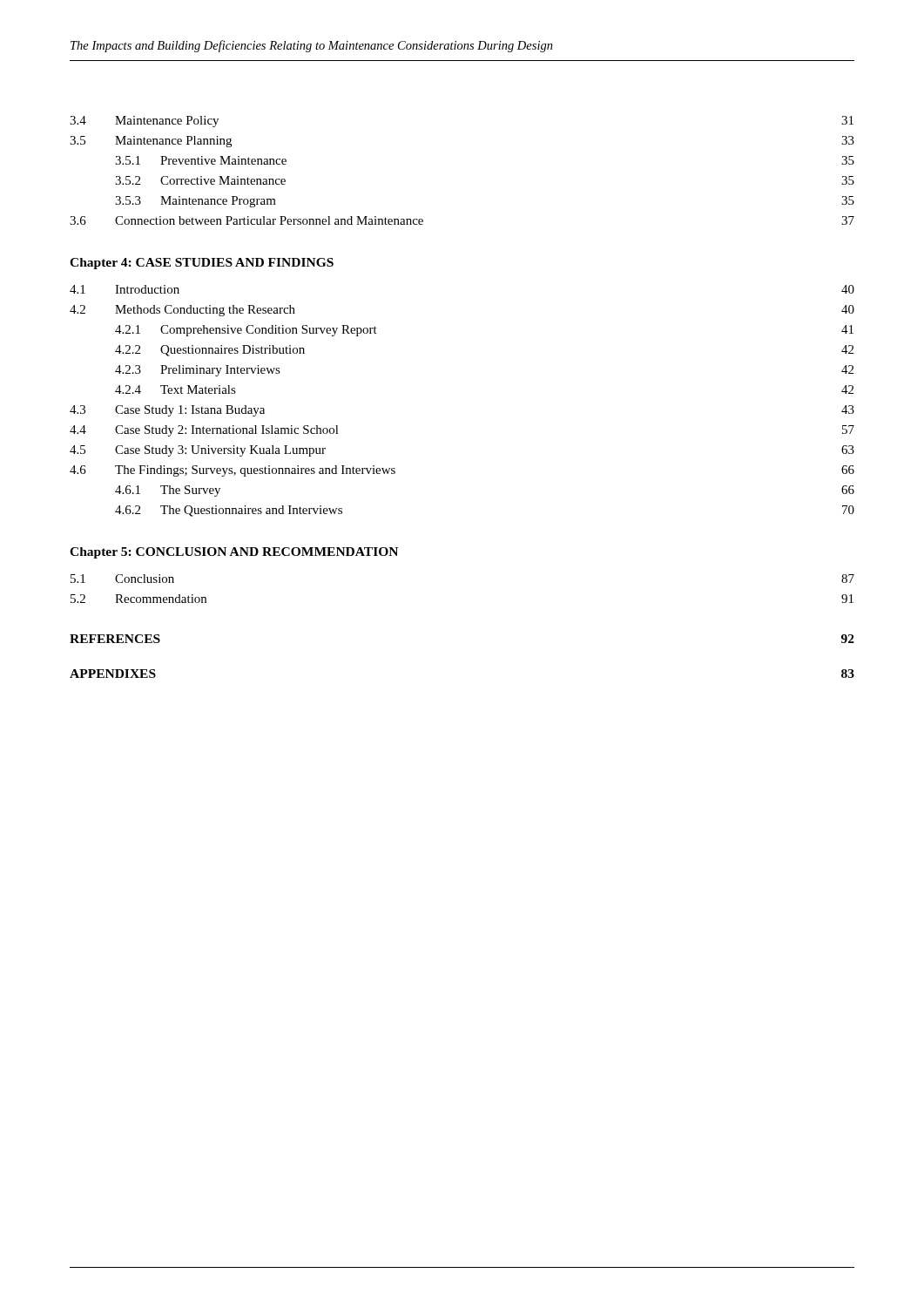Click on the list item with the text "4.5 Case Study 3: University"
Image resolution: width=924 pixels, height=1307 pixels.
point(217,451)
